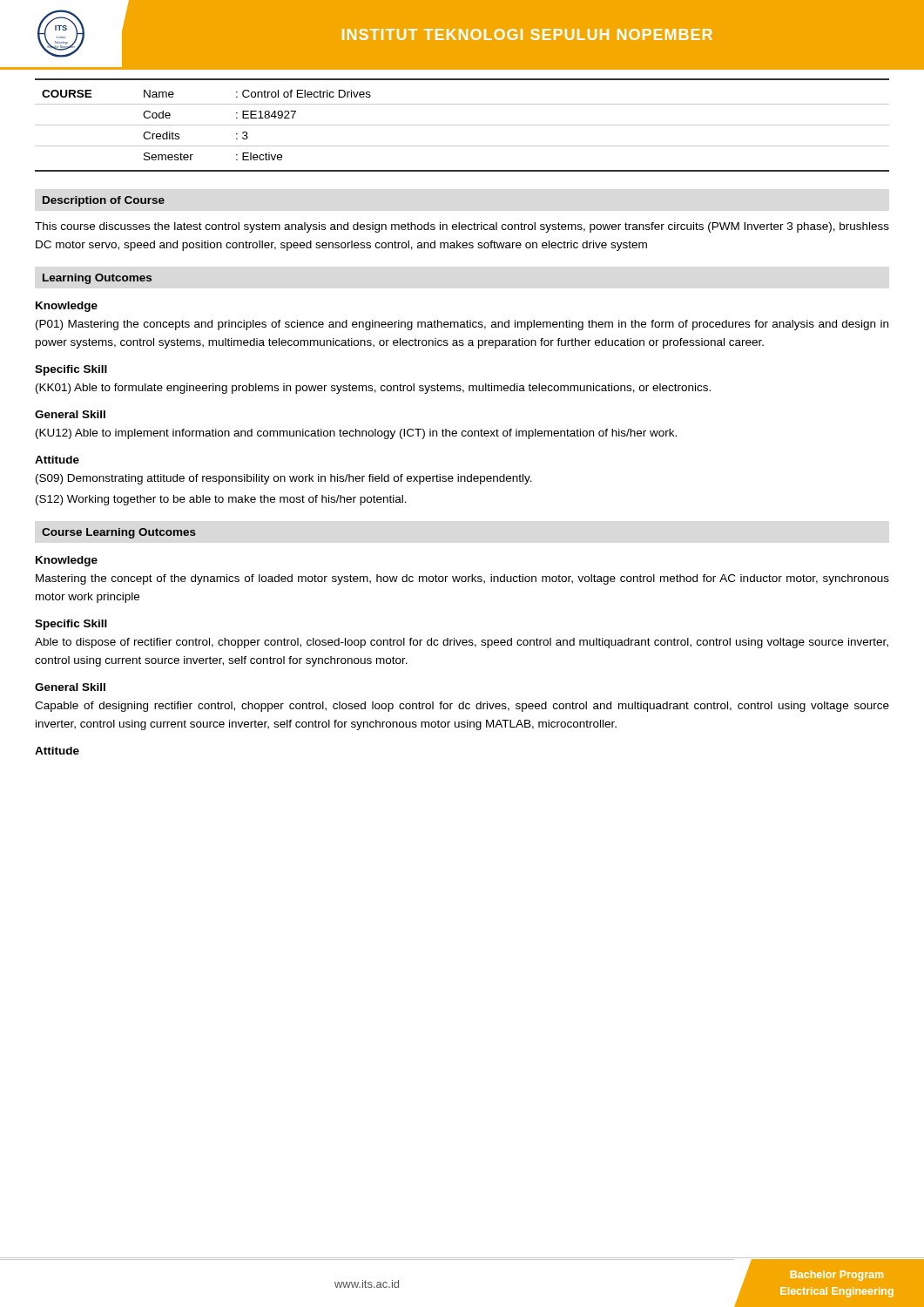
Task: Select the text block starting "Learning Outcomes"
Action: tap(97, 277)
